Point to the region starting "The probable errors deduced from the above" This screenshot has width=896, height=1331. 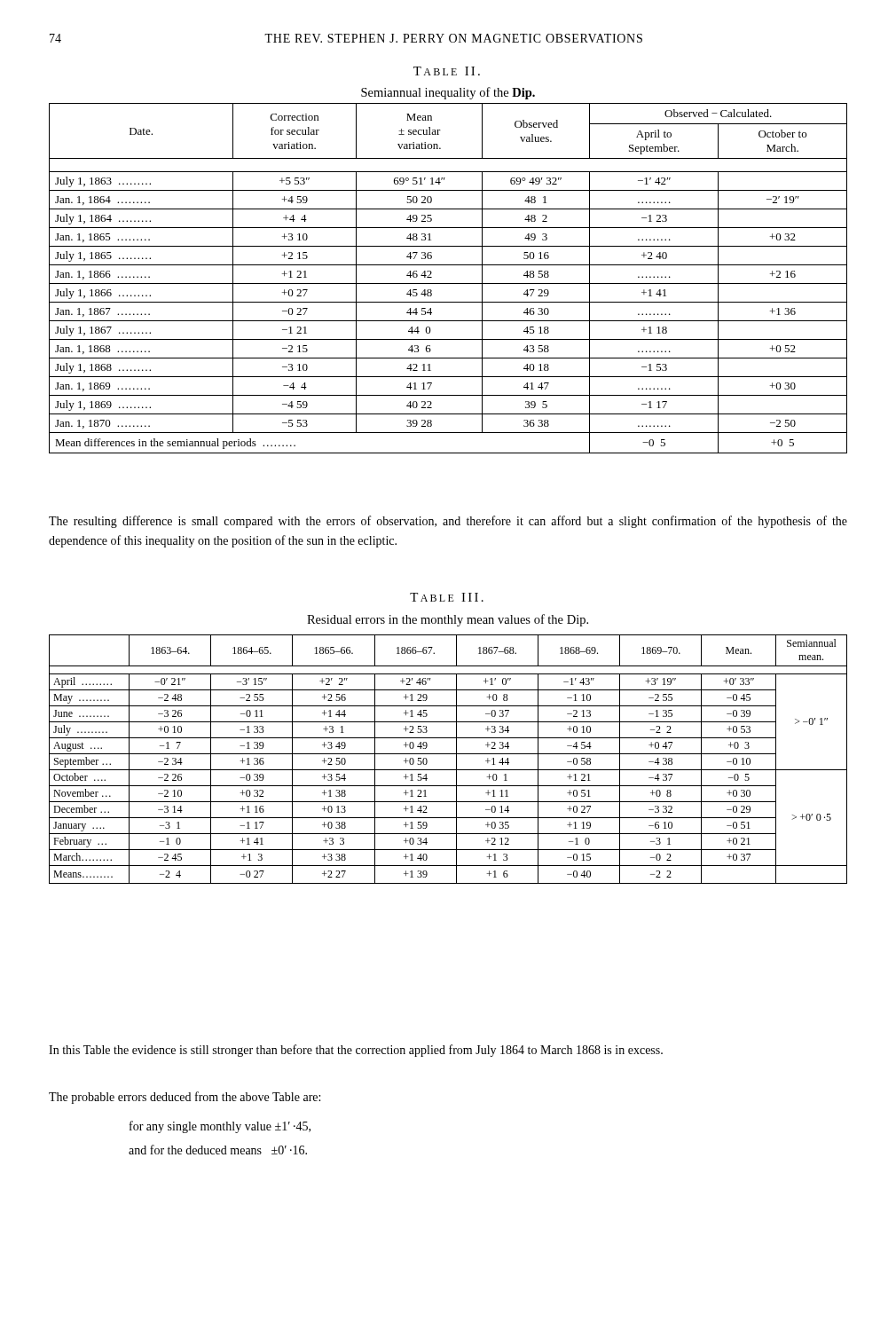point(185,1097)
